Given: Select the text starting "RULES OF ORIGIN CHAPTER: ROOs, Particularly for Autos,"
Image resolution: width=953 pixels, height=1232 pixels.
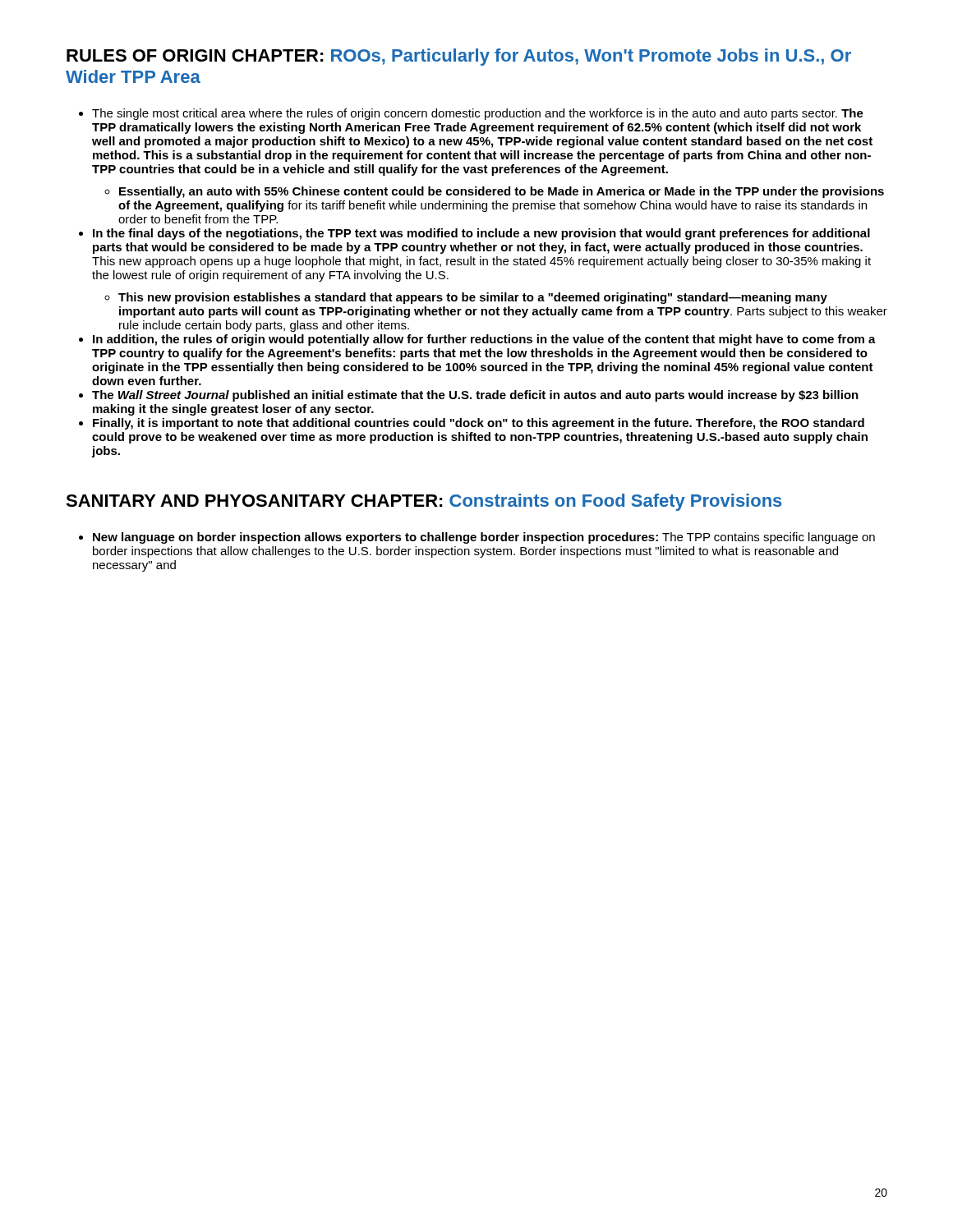Looking at the screenshot, I should (x=459, y=66).
